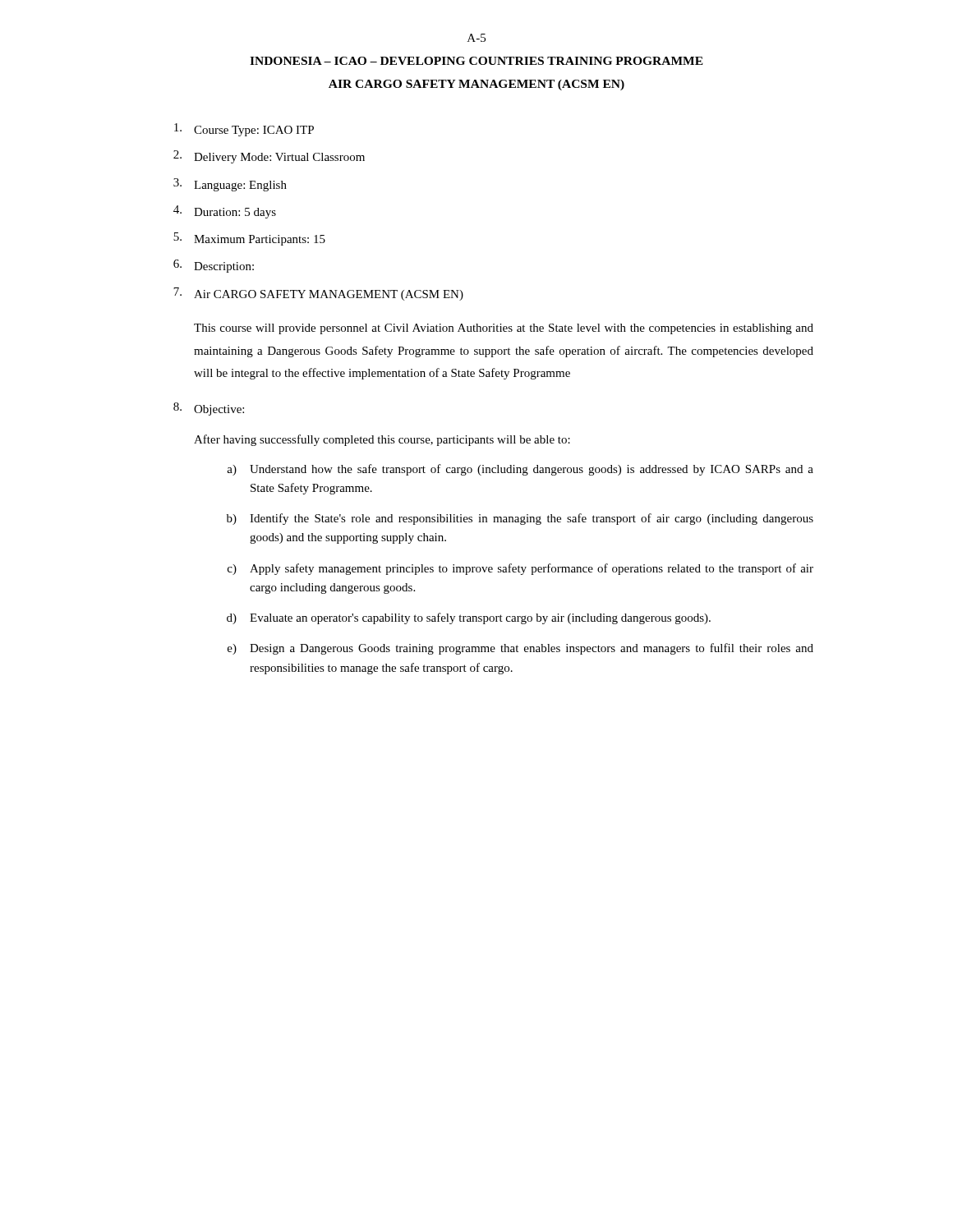Click on the list item that says "b) Identify the State's role and"

(504, 528)
